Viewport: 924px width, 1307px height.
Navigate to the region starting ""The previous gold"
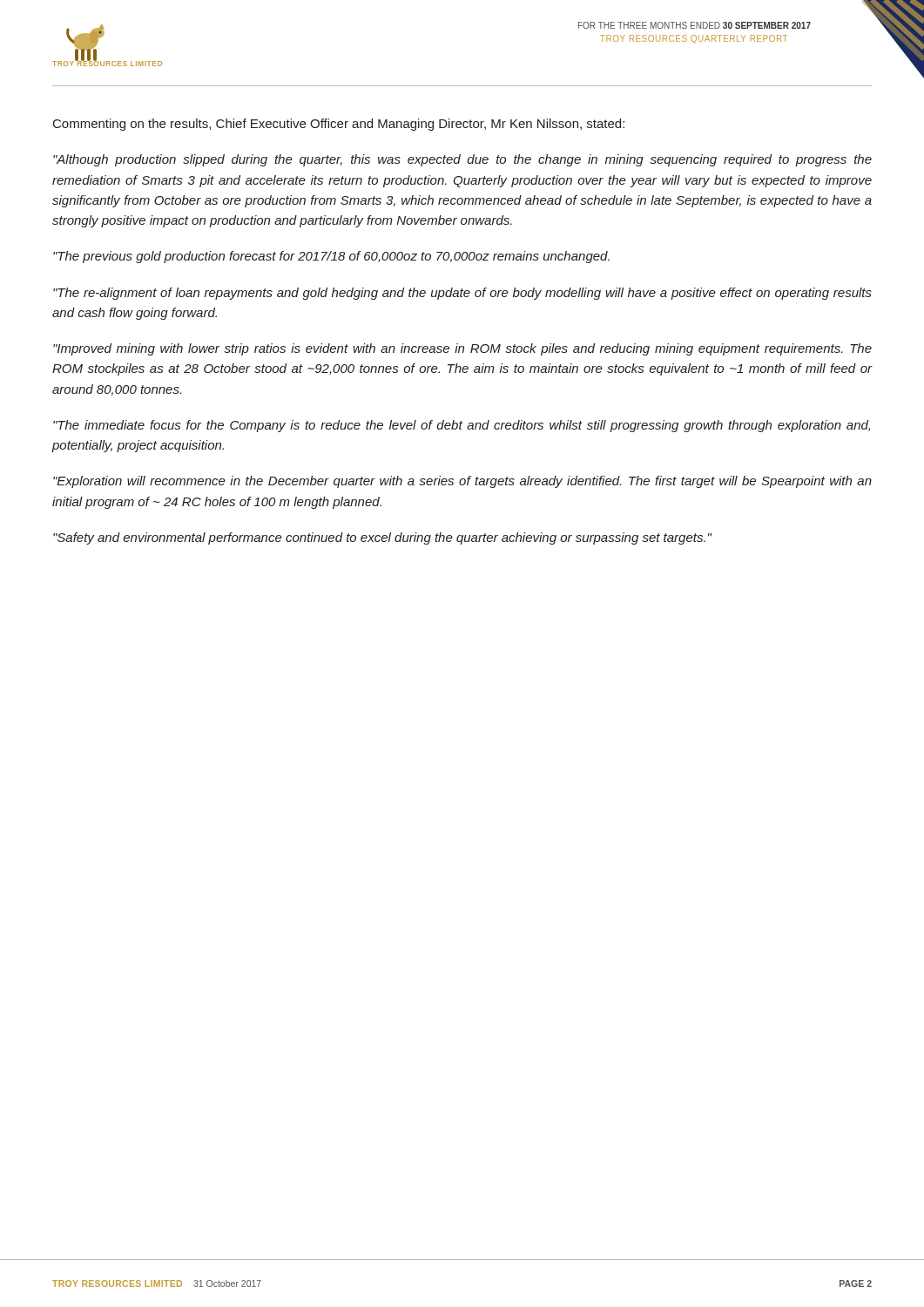point(332,256)
